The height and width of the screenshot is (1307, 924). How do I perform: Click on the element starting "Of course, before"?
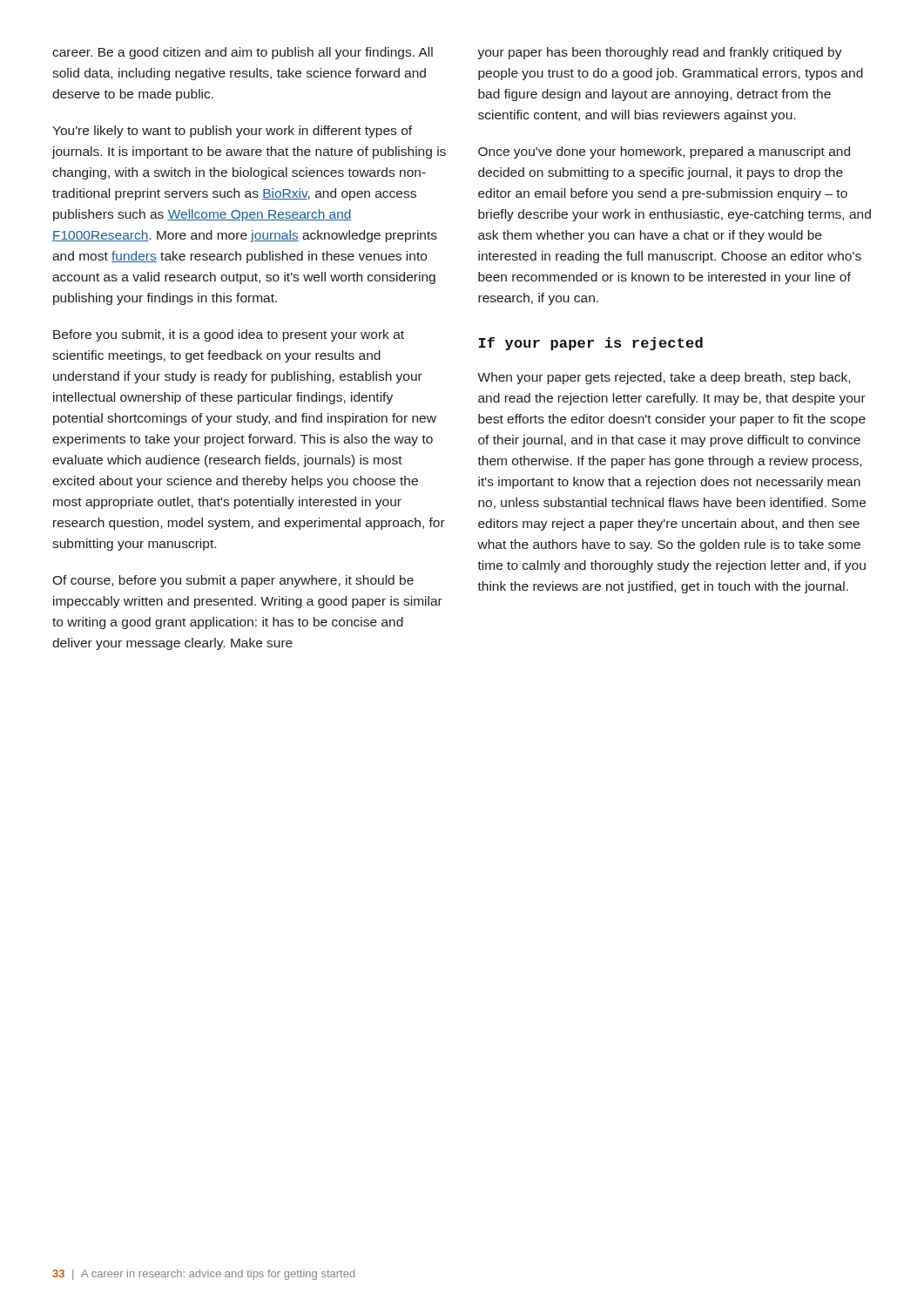(247, 612)
